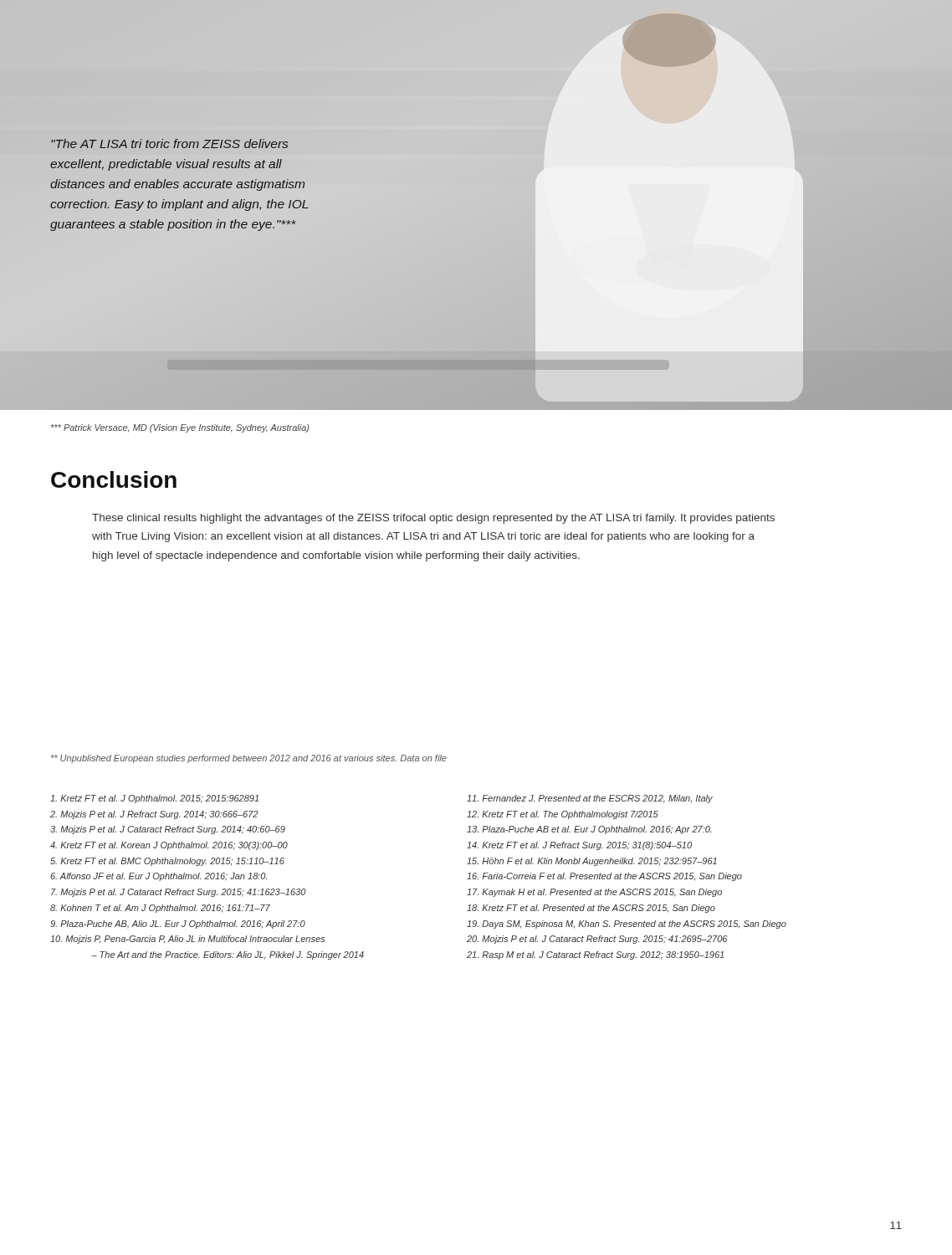Select the text starting "11. Fernandez J. Presented at the"
Screen dimensions: 1255x952
[590, 798]
